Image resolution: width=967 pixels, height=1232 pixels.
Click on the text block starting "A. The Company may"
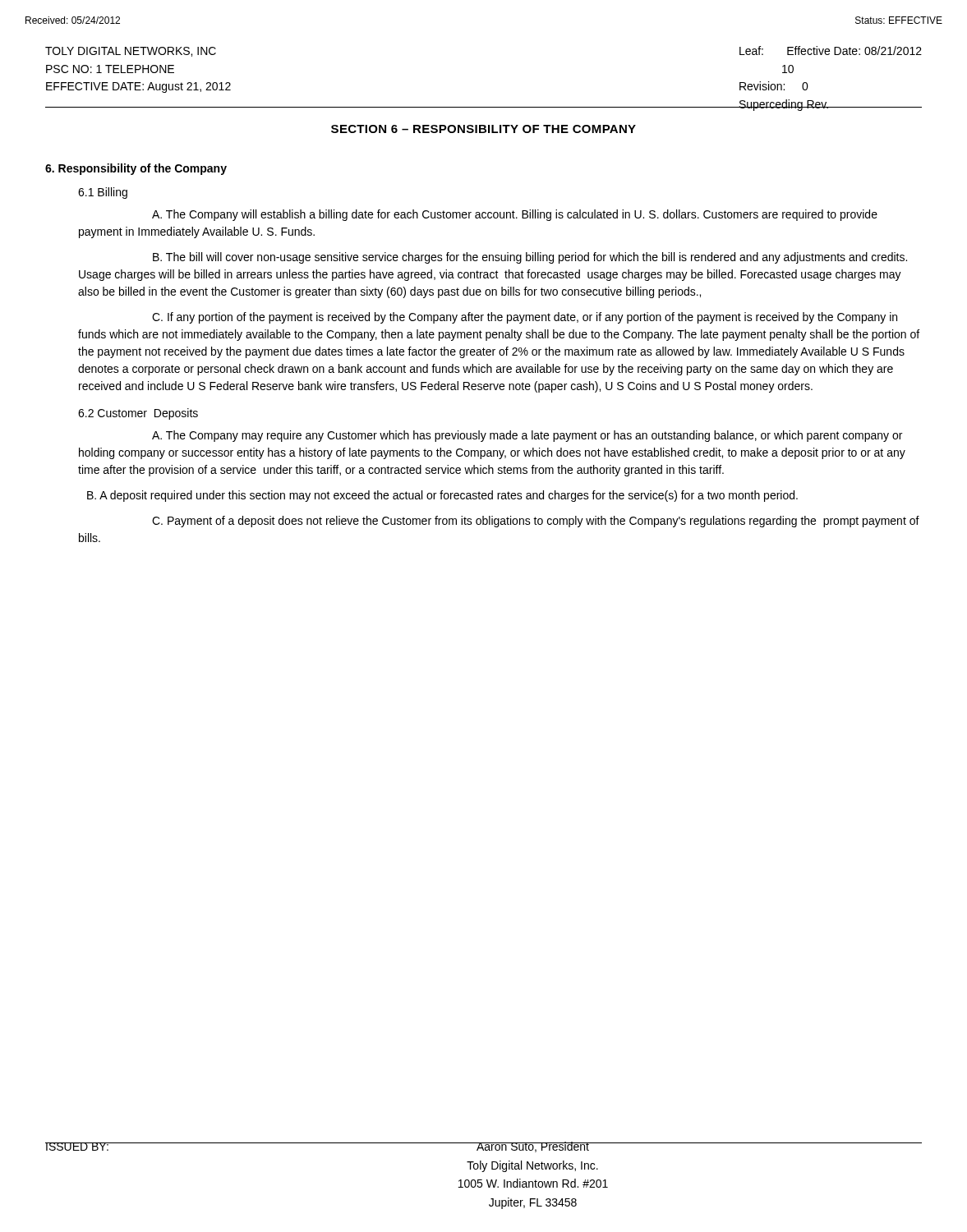492,453
